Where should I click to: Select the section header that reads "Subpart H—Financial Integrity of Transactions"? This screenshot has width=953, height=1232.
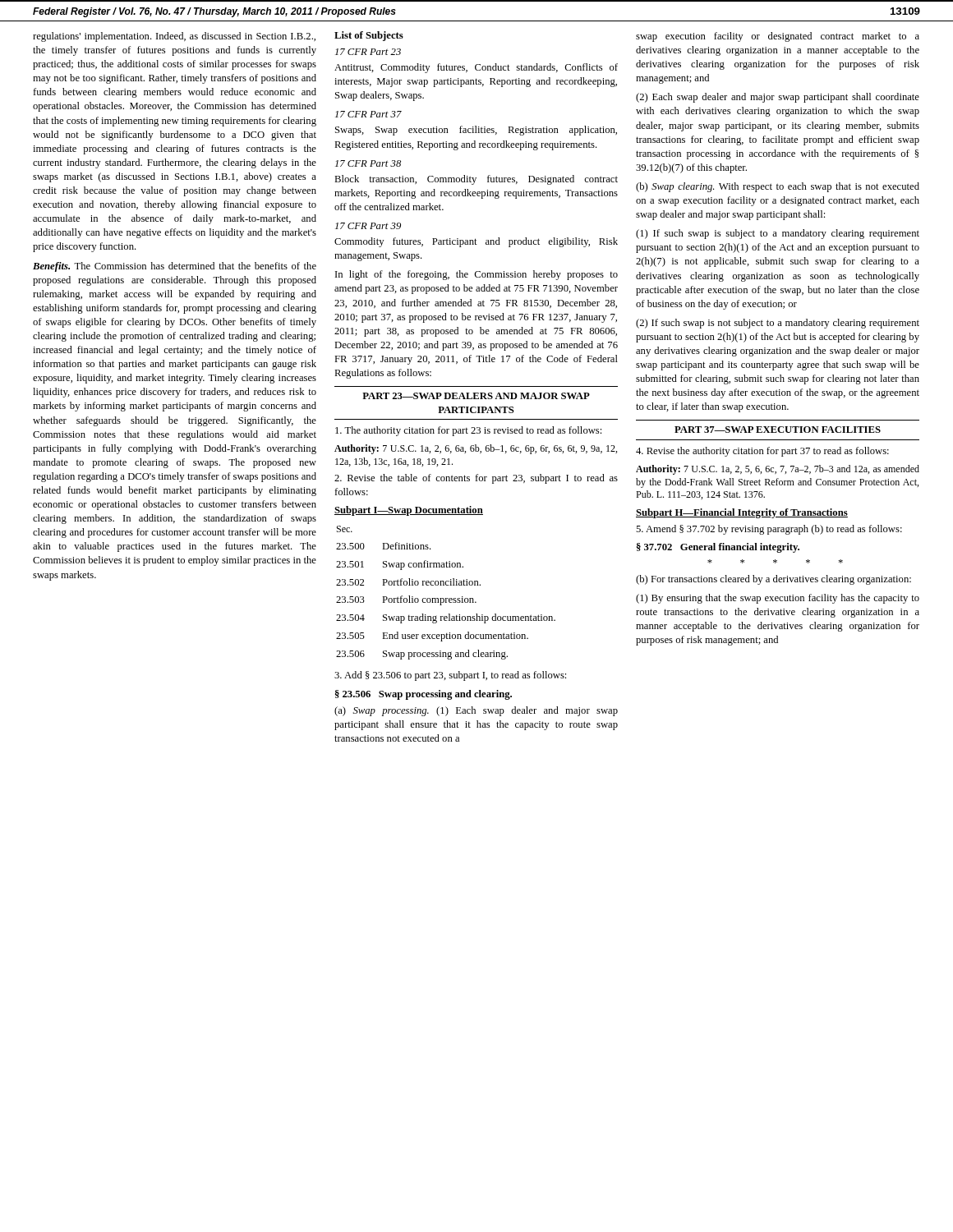click(742, 512)
